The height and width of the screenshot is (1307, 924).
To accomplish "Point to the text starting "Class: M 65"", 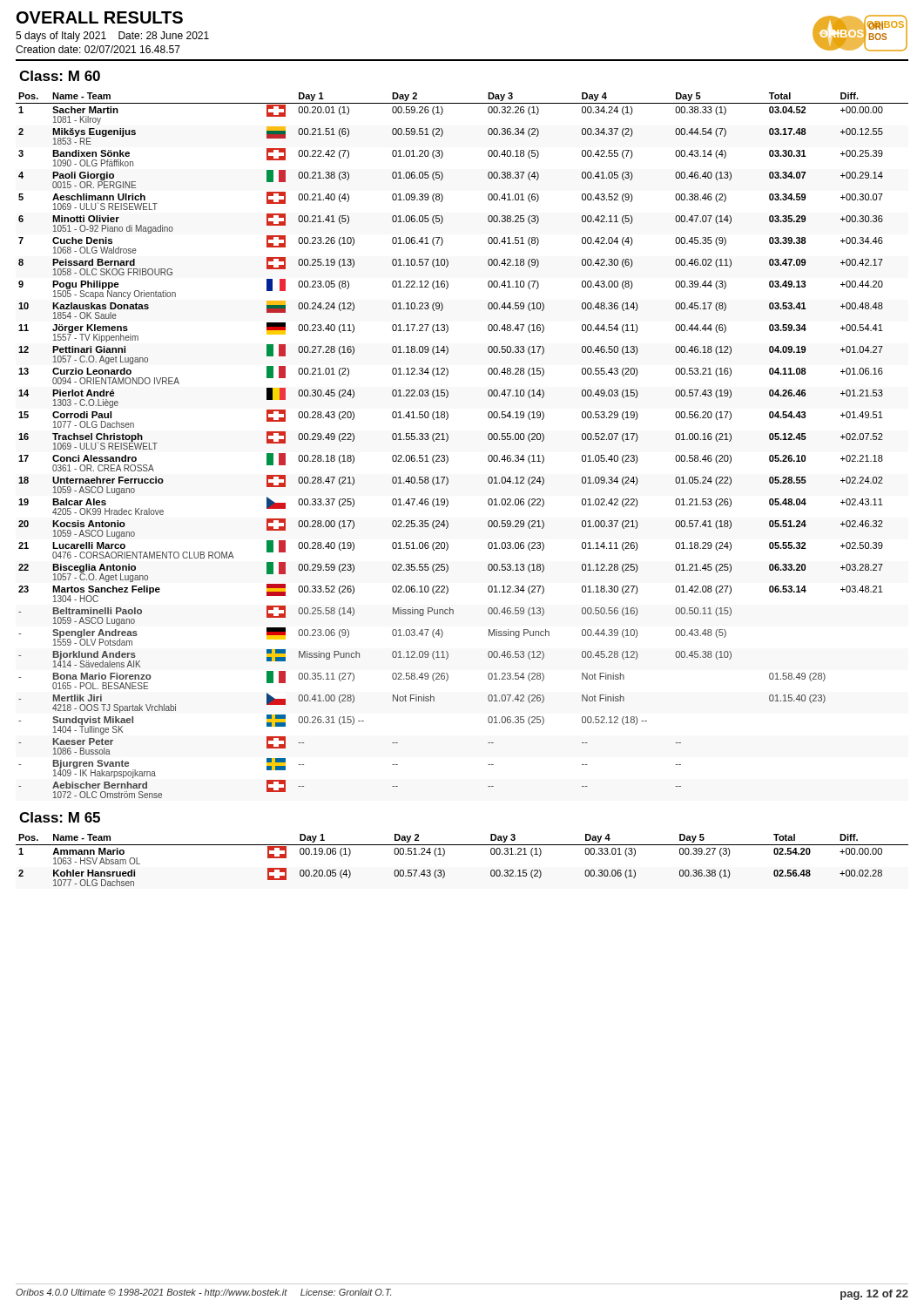I will click(x=60, y=818).
